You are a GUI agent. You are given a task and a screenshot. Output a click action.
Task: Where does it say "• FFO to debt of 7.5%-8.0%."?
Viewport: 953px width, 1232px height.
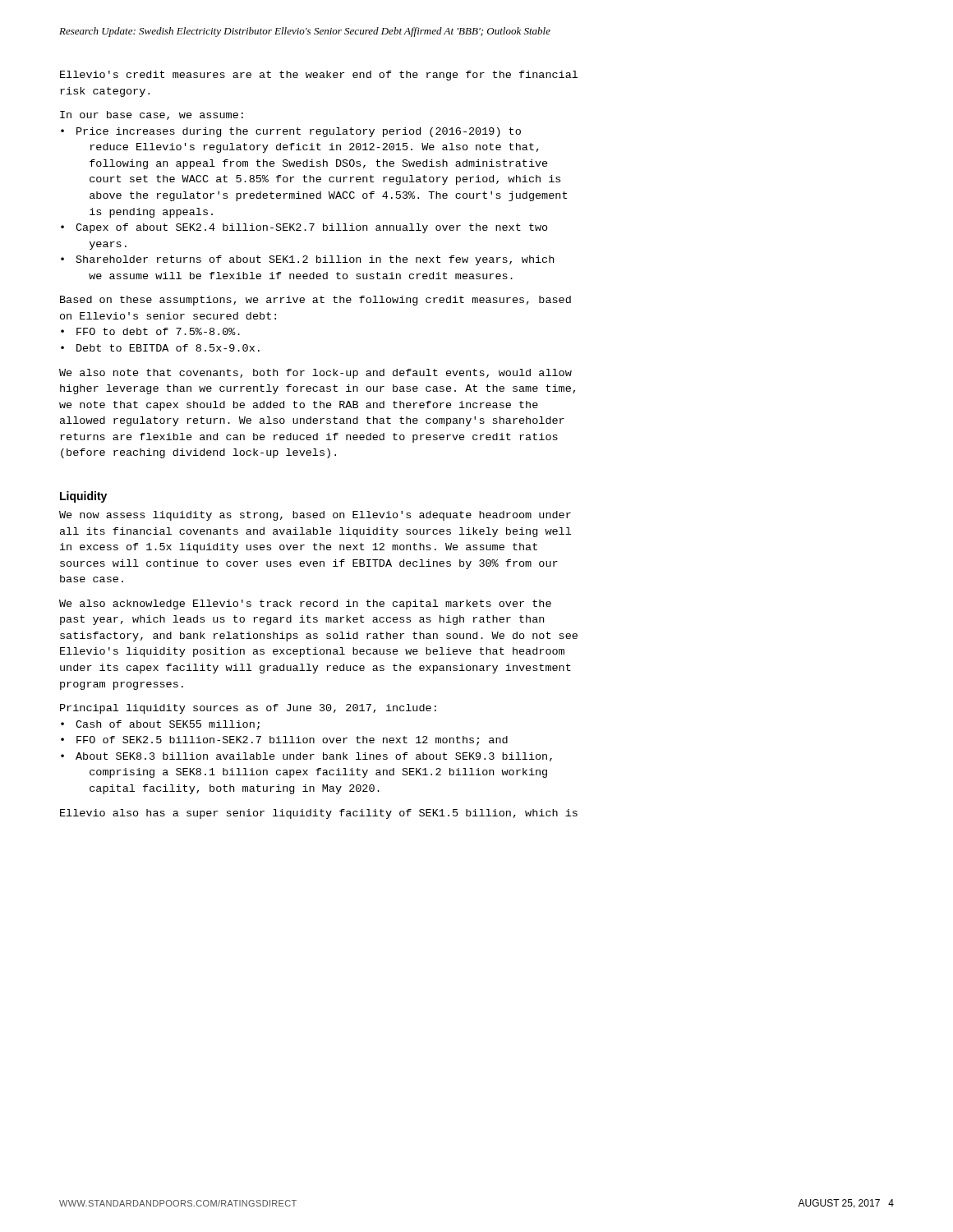(150, 331)
